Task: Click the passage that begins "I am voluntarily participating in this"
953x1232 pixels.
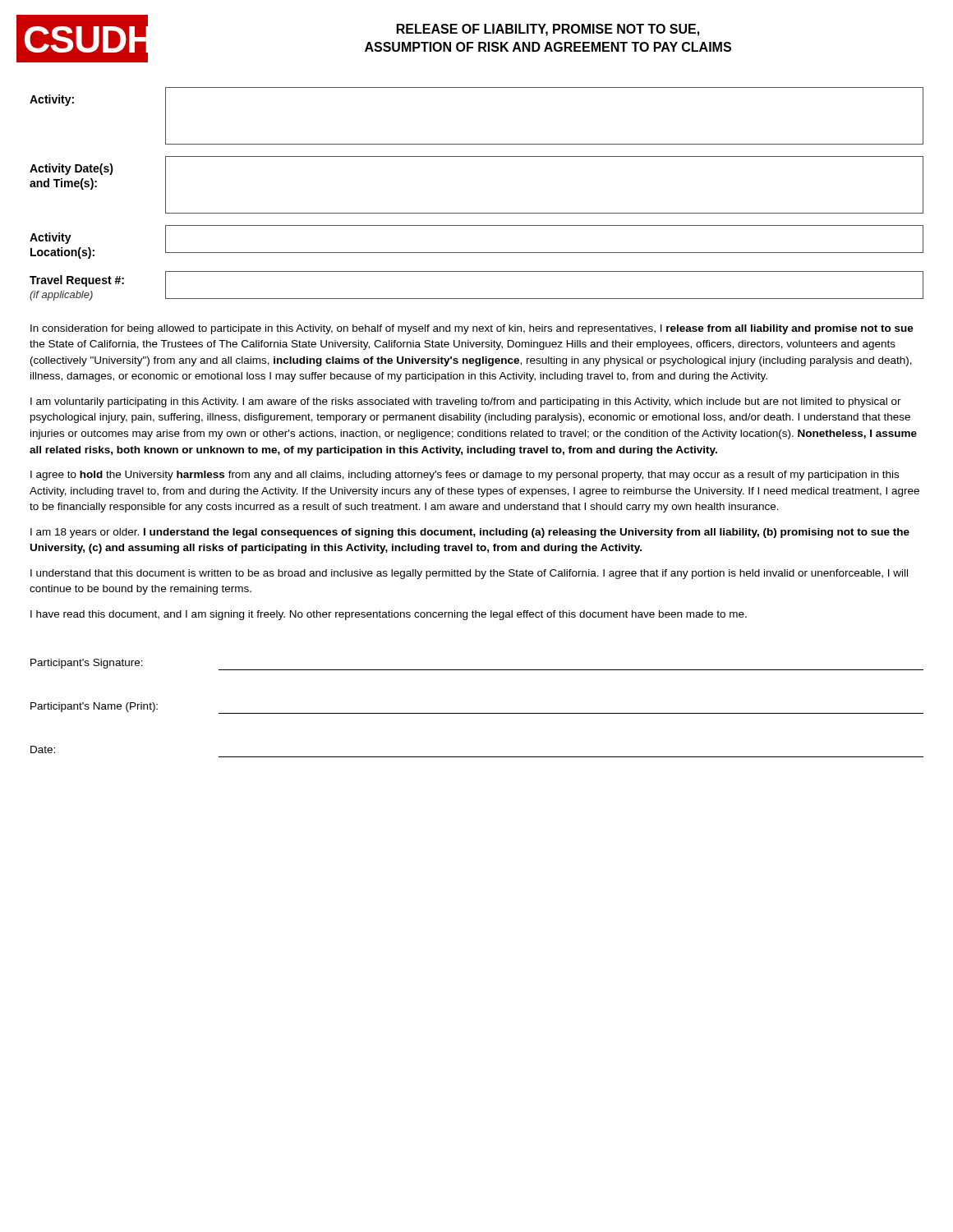Action: coord(476,425)
